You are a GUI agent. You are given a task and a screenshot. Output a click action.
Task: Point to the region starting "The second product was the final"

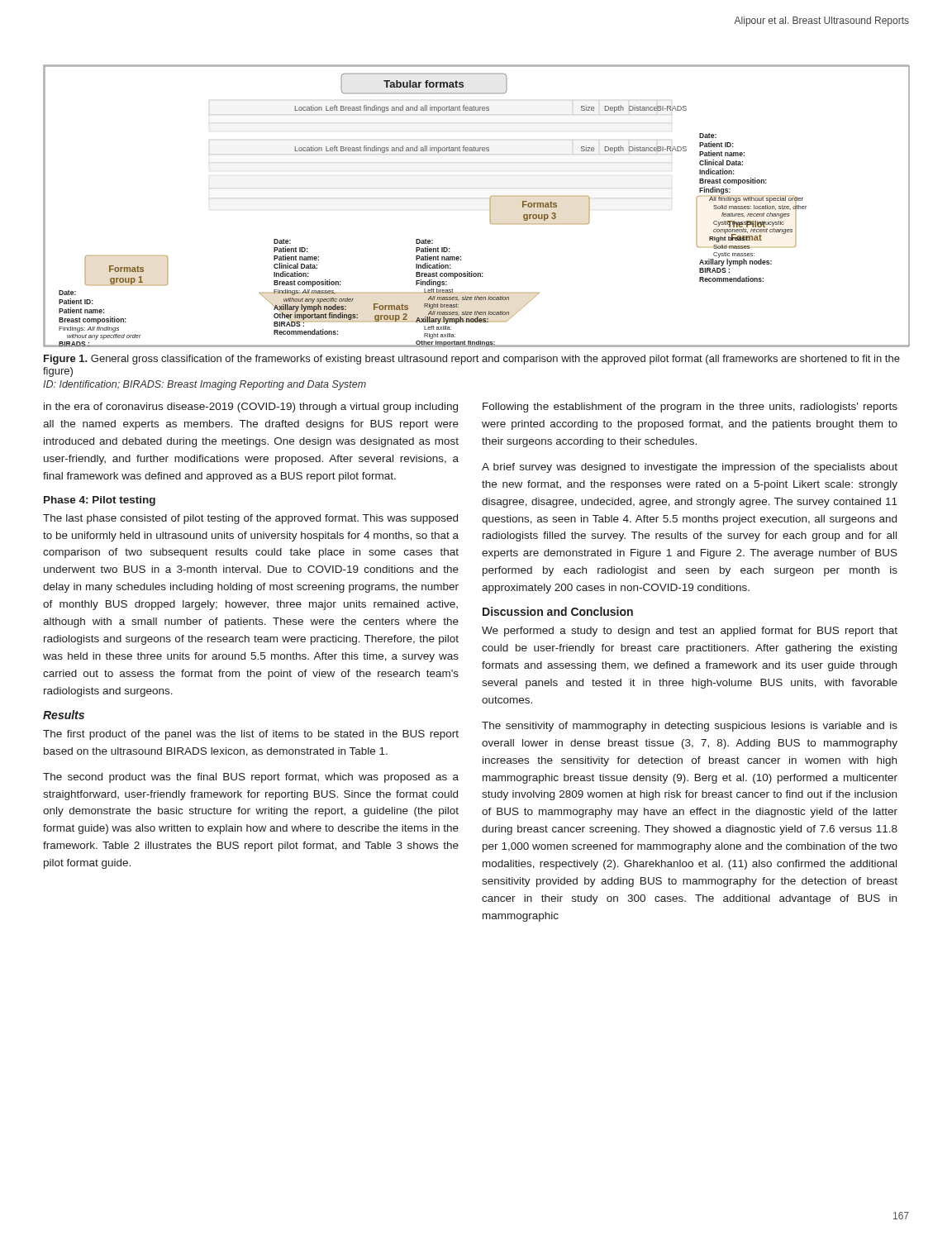coord(251,820)
